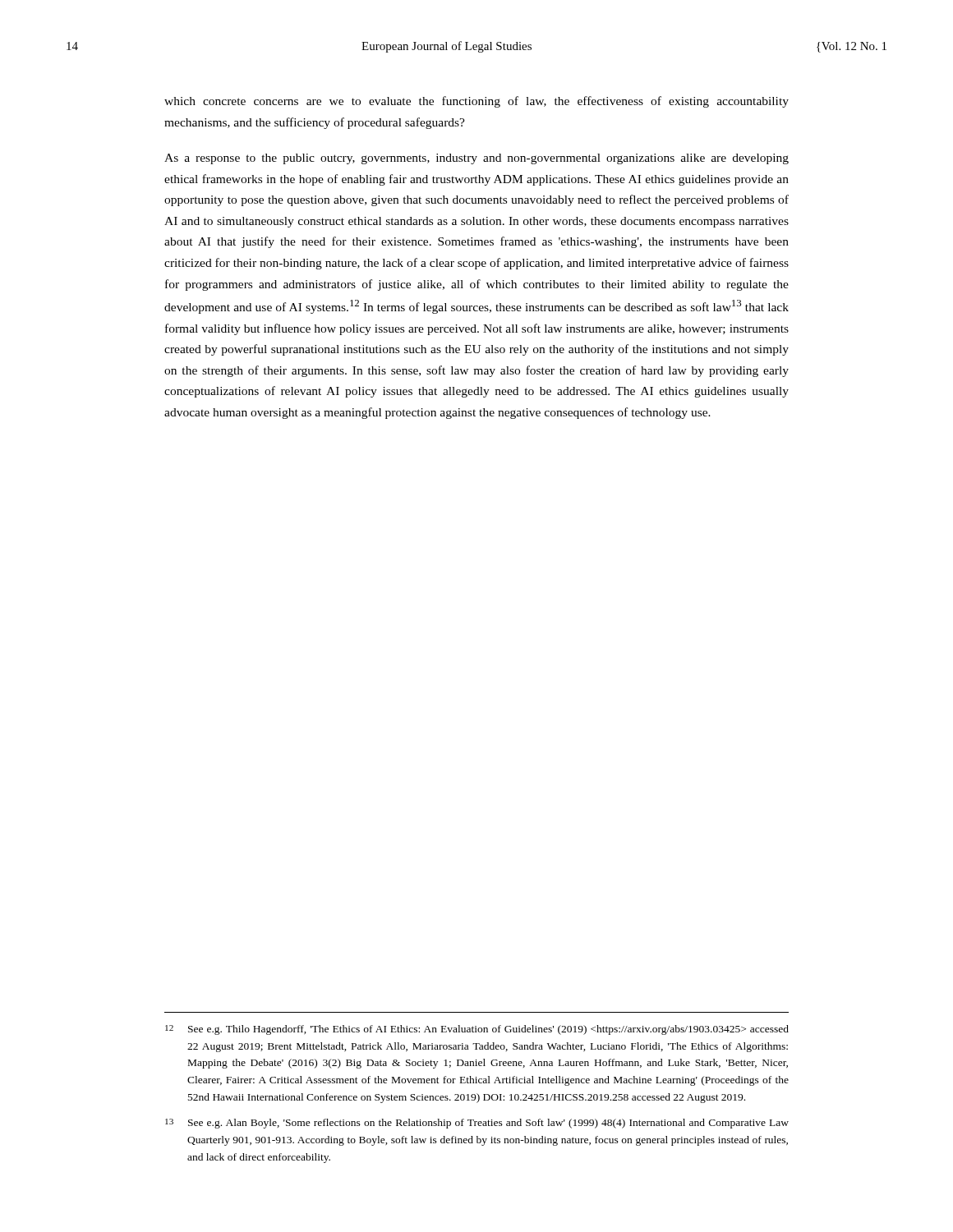953x1232 pixels.
Task: Point to the block beginning "12 See e.g. Thilo Hagendorff, 'The Ethics"
Action: (x=476, y=1064)
